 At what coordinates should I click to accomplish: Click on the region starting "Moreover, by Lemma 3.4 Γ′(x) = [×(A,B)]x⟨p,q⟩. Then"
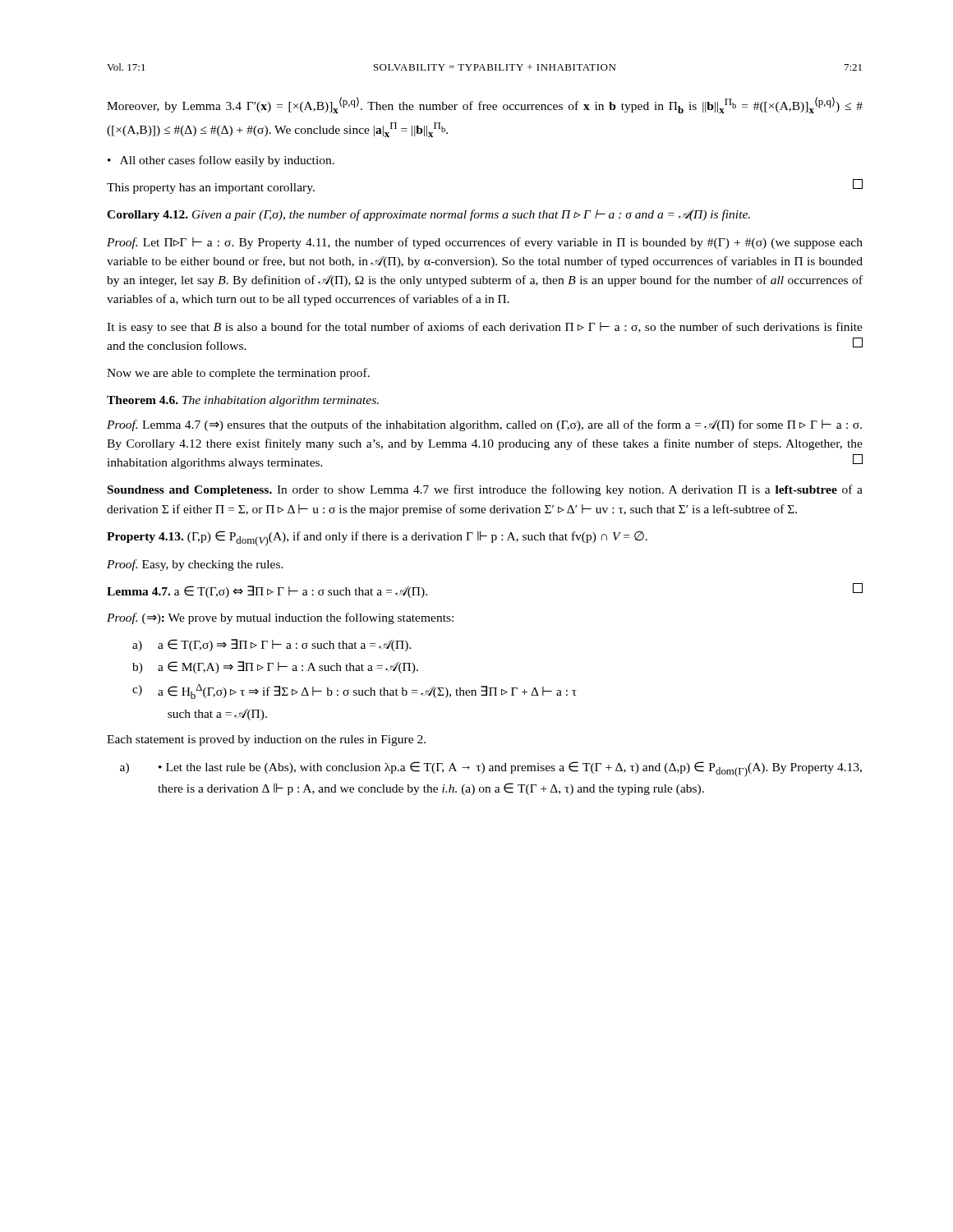coord(485,118)
